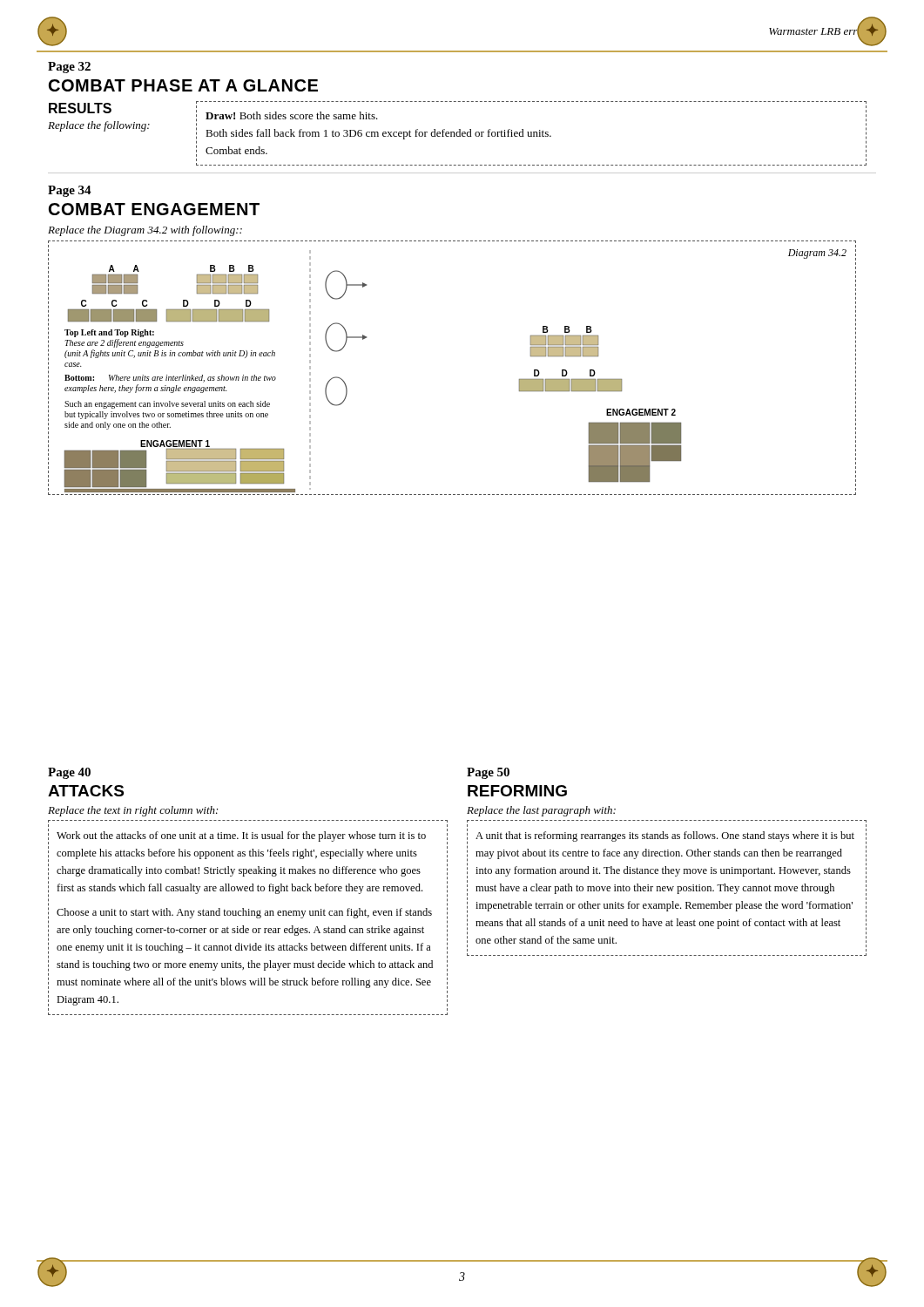Find the section header that reads "Page 40"

click(x=69, y=772)
